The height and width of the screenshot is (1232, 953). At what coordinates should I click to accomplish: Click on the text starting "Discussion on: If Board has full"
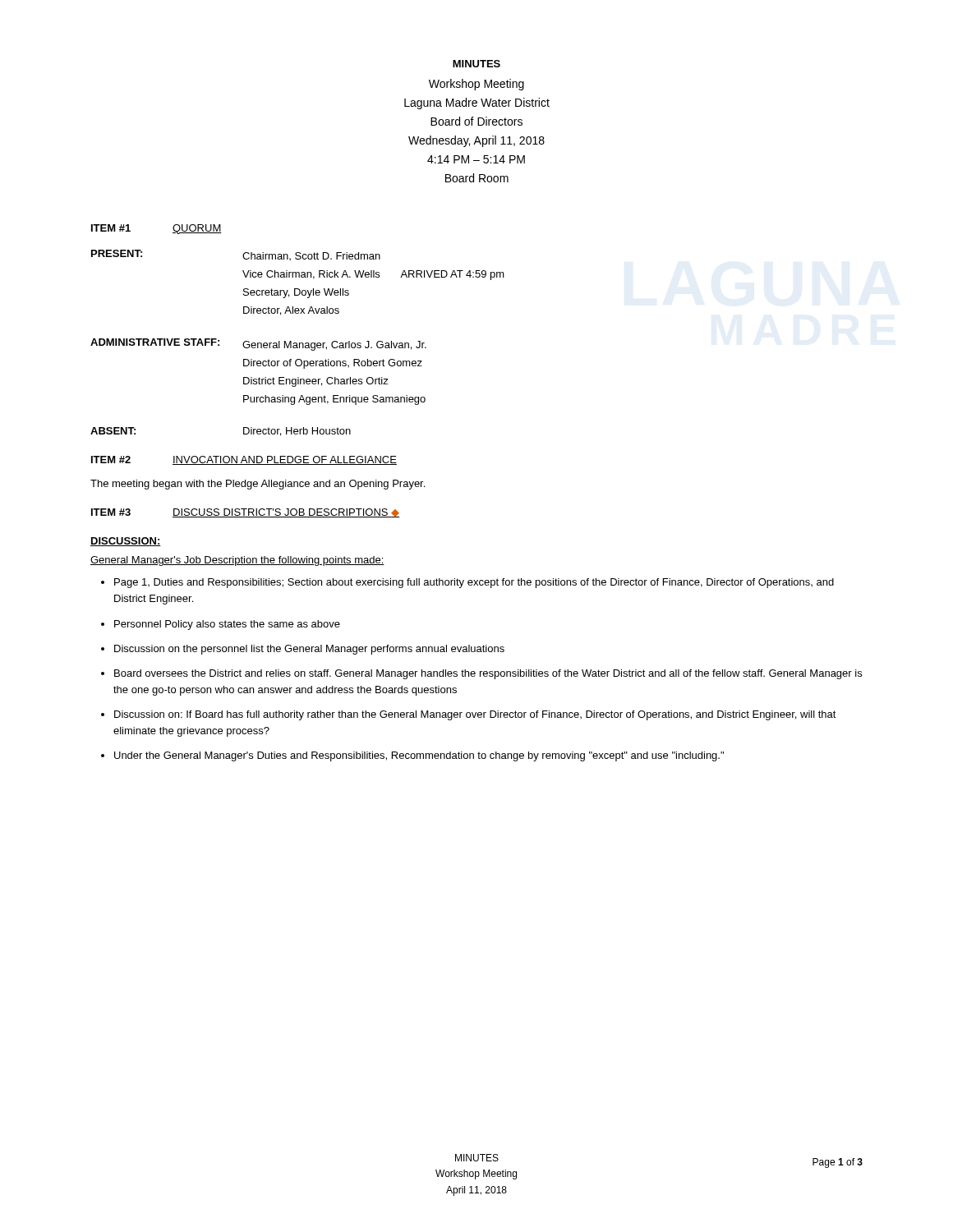(x=488, y=723)
